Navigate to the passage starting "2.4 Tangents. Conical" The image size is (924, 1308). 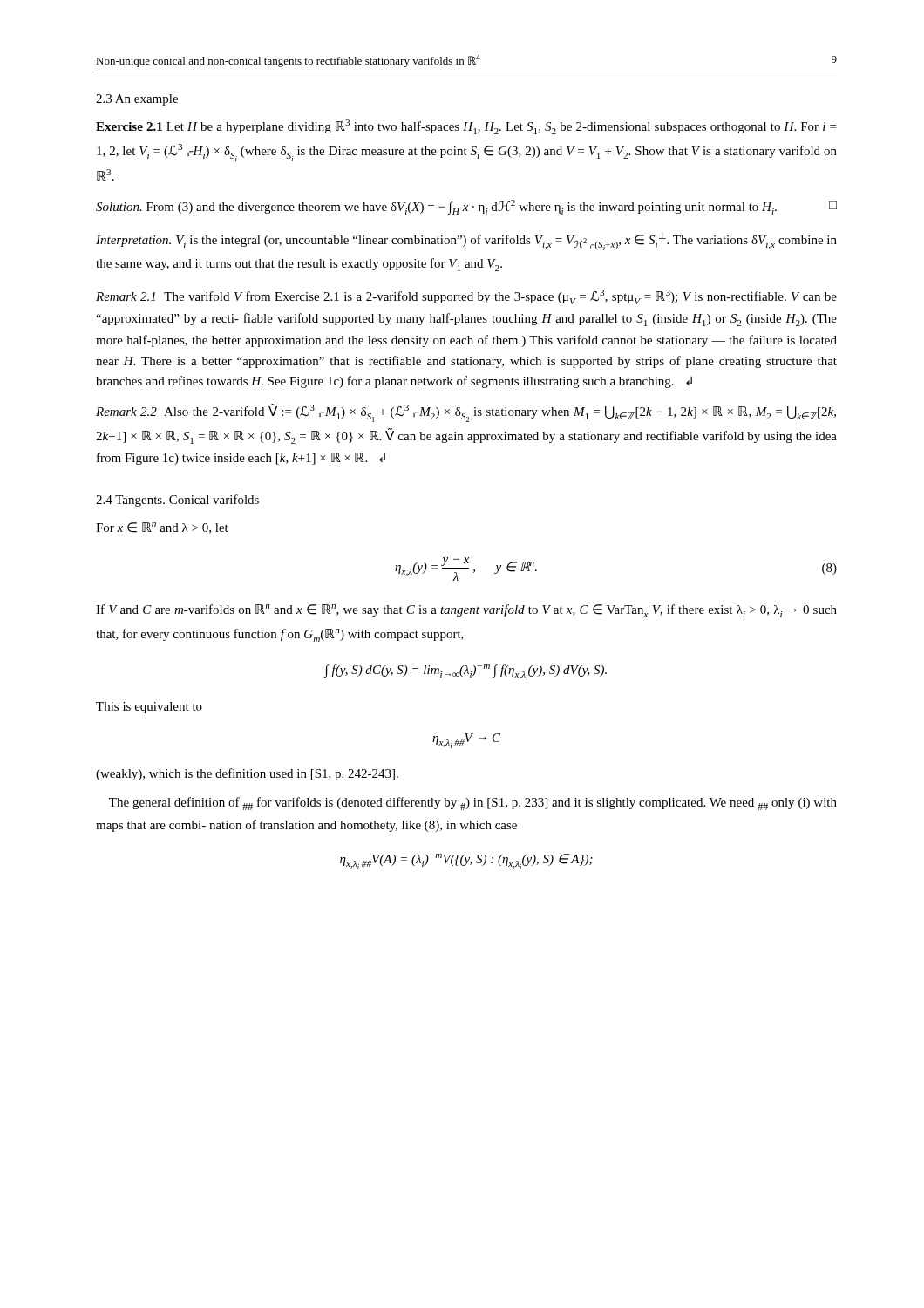coord(178,500)
